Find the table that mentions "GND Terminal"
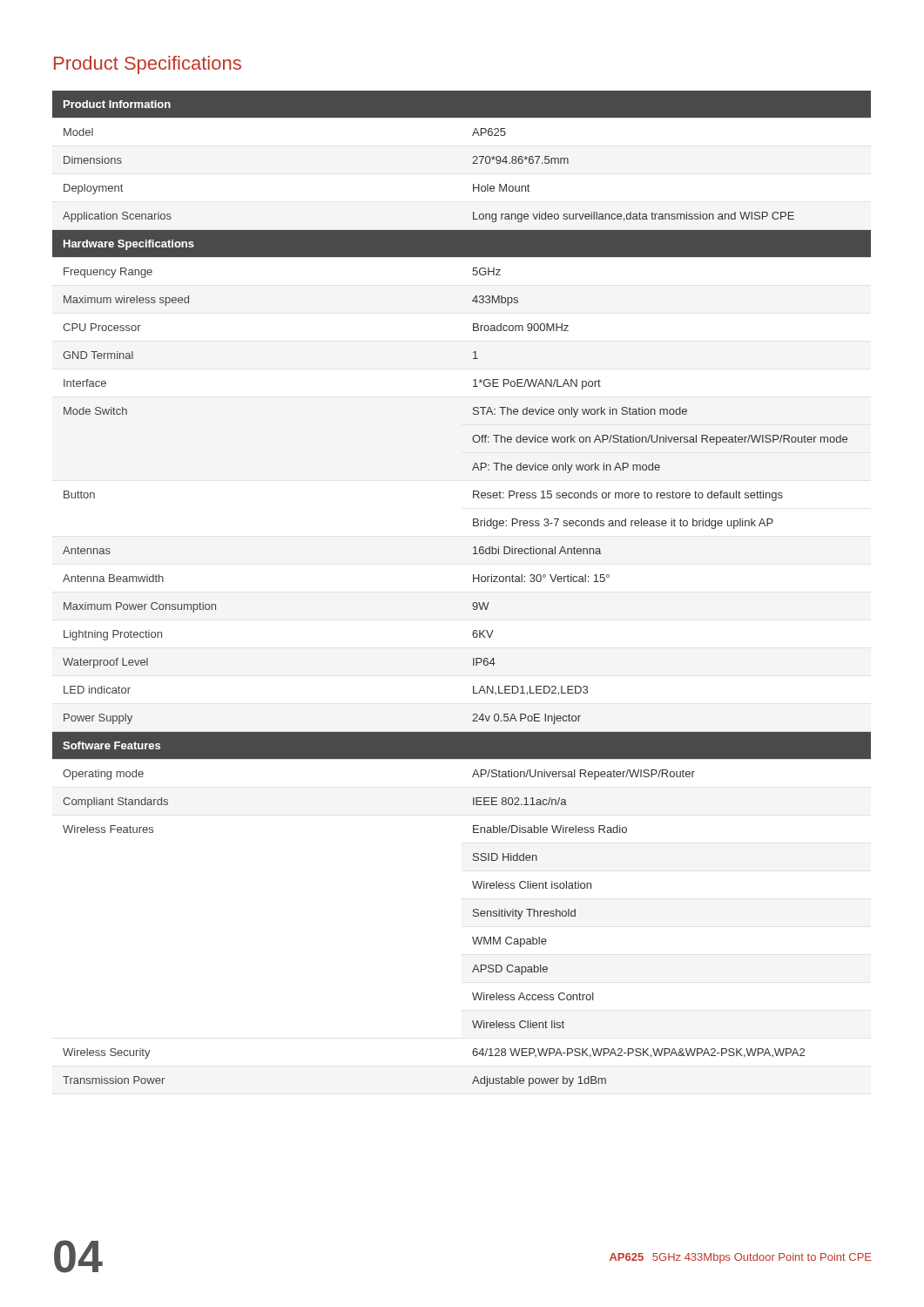 462,592
